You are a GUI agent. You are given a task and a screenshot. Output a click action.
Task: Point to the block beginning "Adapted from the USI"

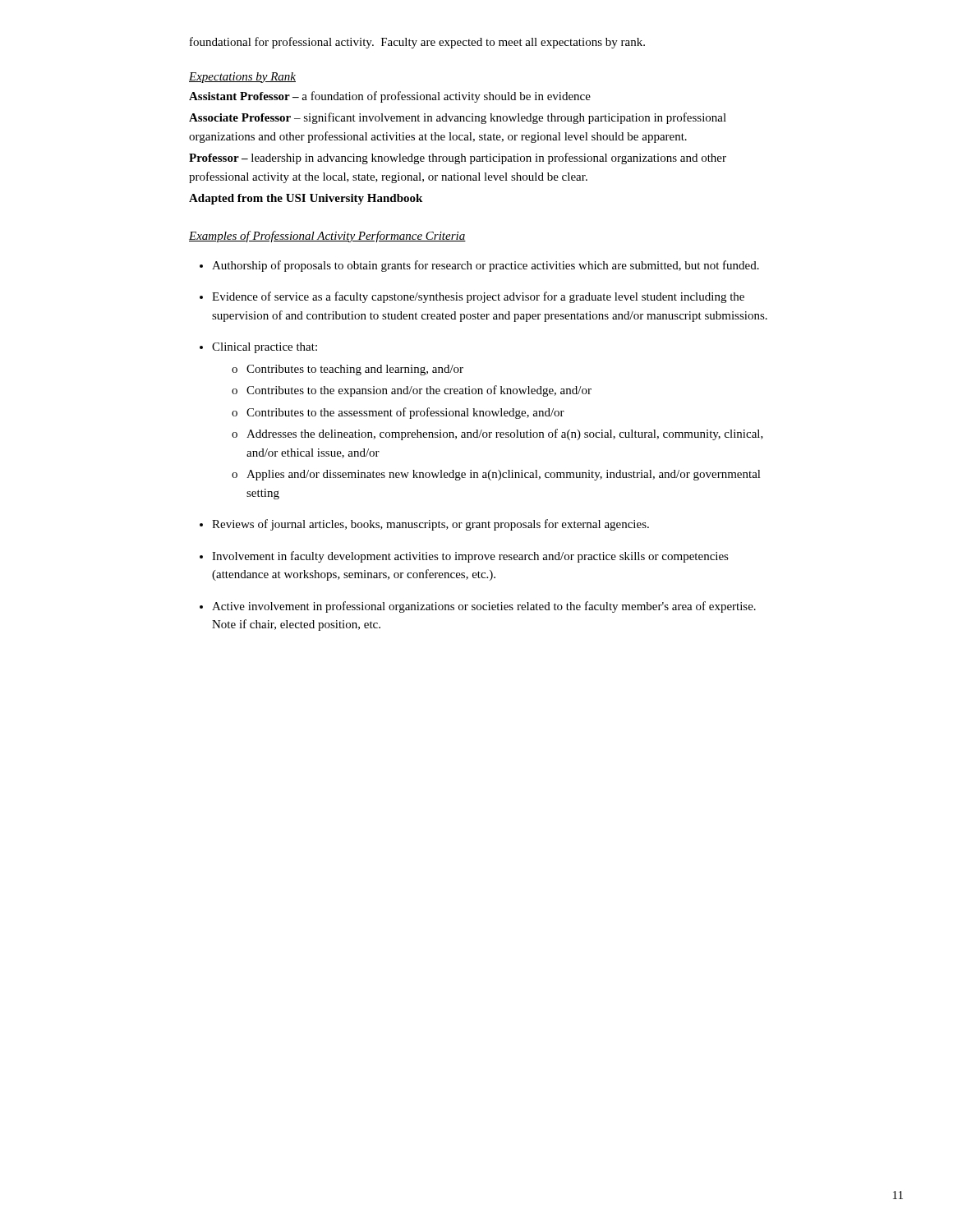[306, 198]
